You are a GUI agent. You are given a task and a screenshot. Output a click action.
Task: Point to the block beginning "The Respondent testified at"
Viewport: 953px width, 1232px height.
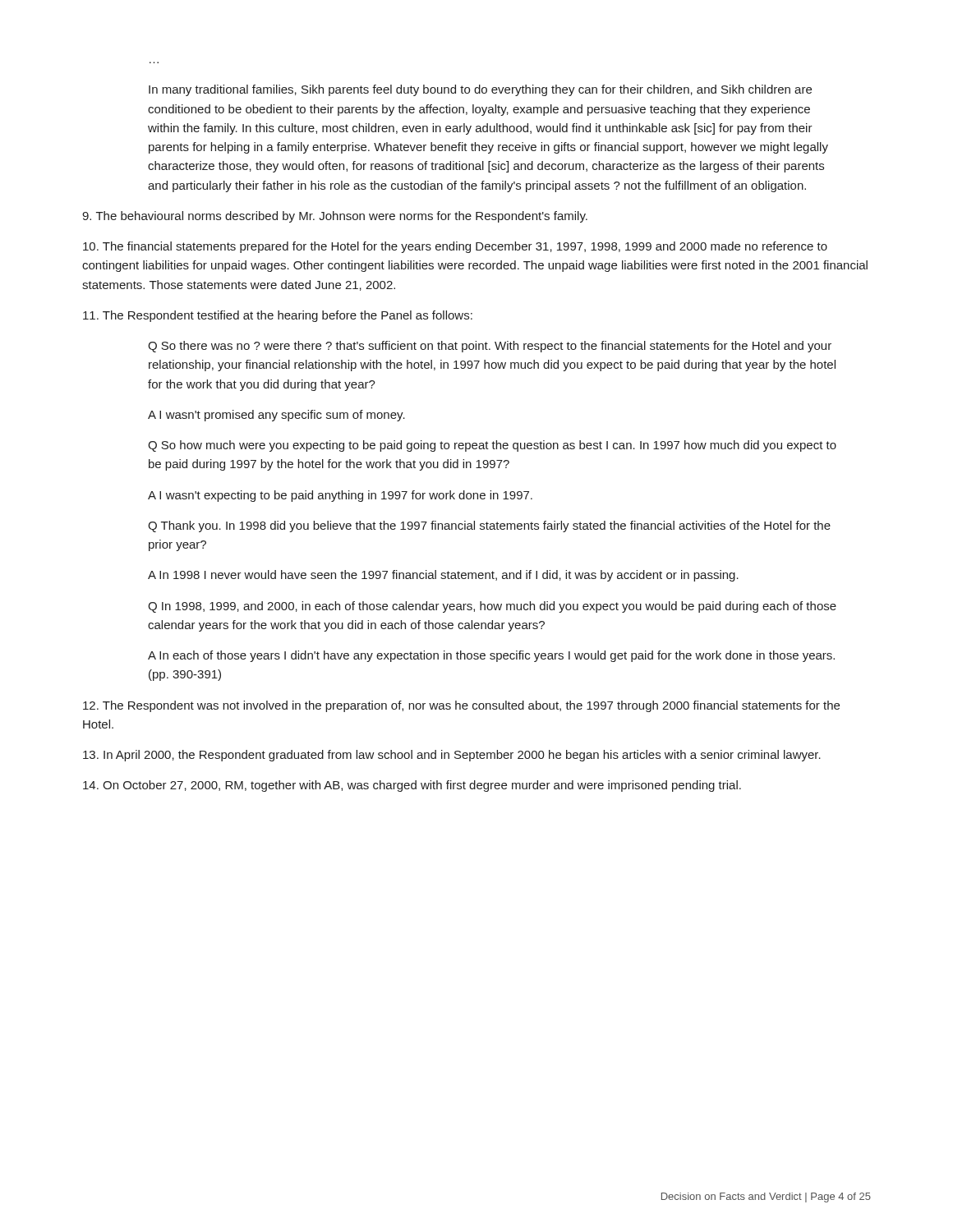click(x=476, y=315)
